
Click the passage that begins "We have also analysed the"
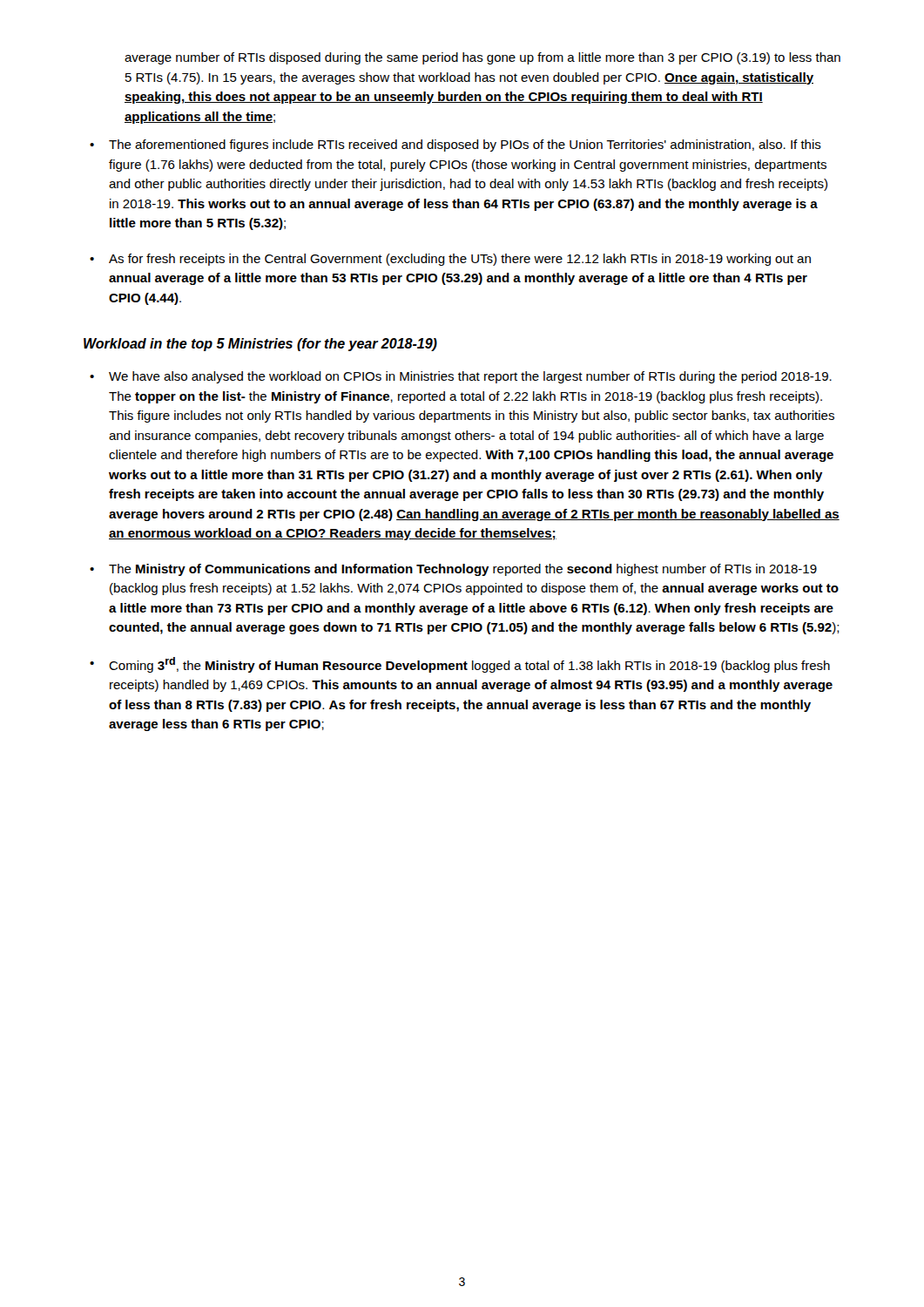pyautogui.click(x=474, y=454)
